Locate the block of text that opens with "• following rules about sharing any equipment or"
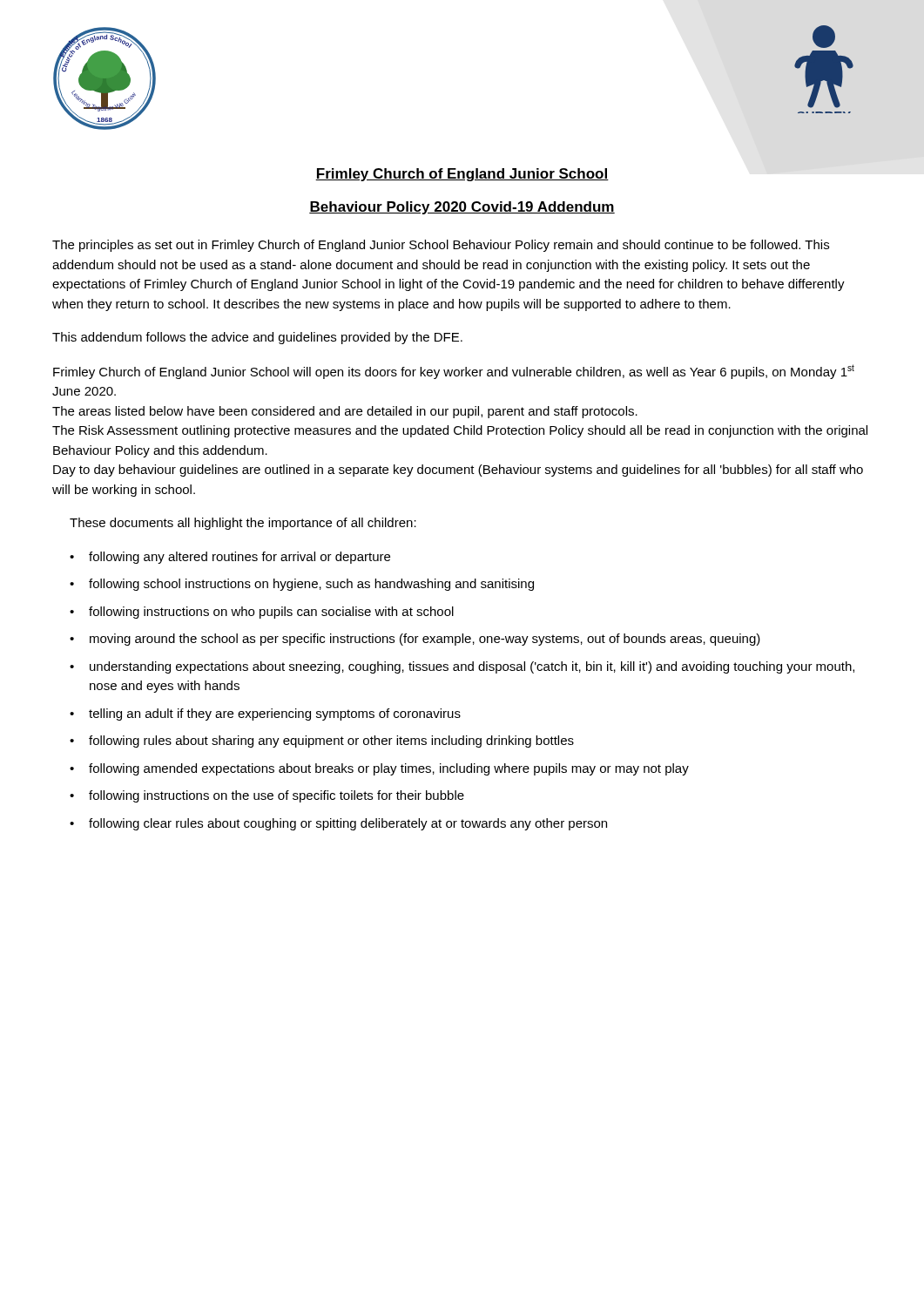Viewport: 924px width, 1307px height. tap(471, 741)
